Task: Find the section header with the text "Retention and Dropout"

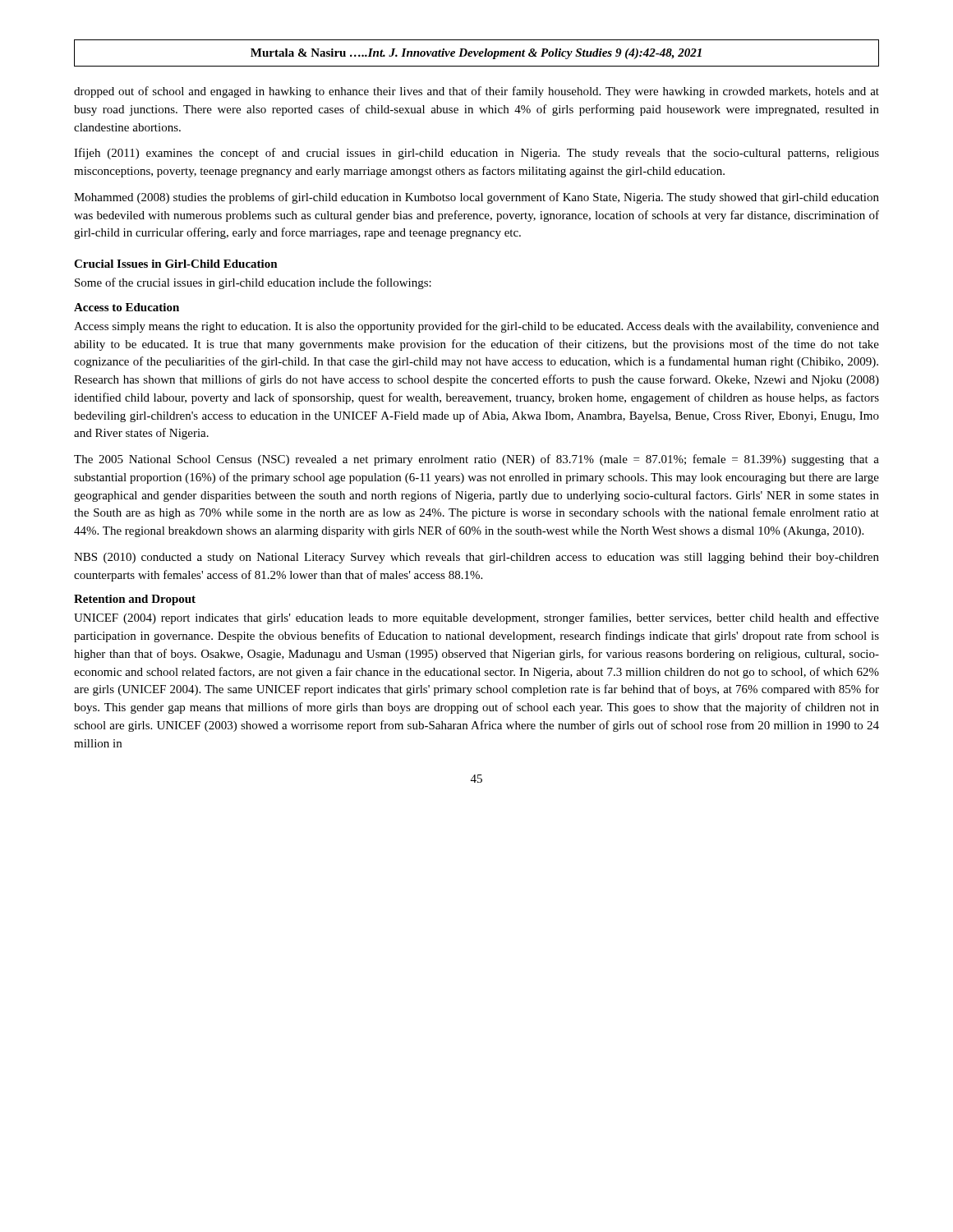Action: [x=135, y=599]
